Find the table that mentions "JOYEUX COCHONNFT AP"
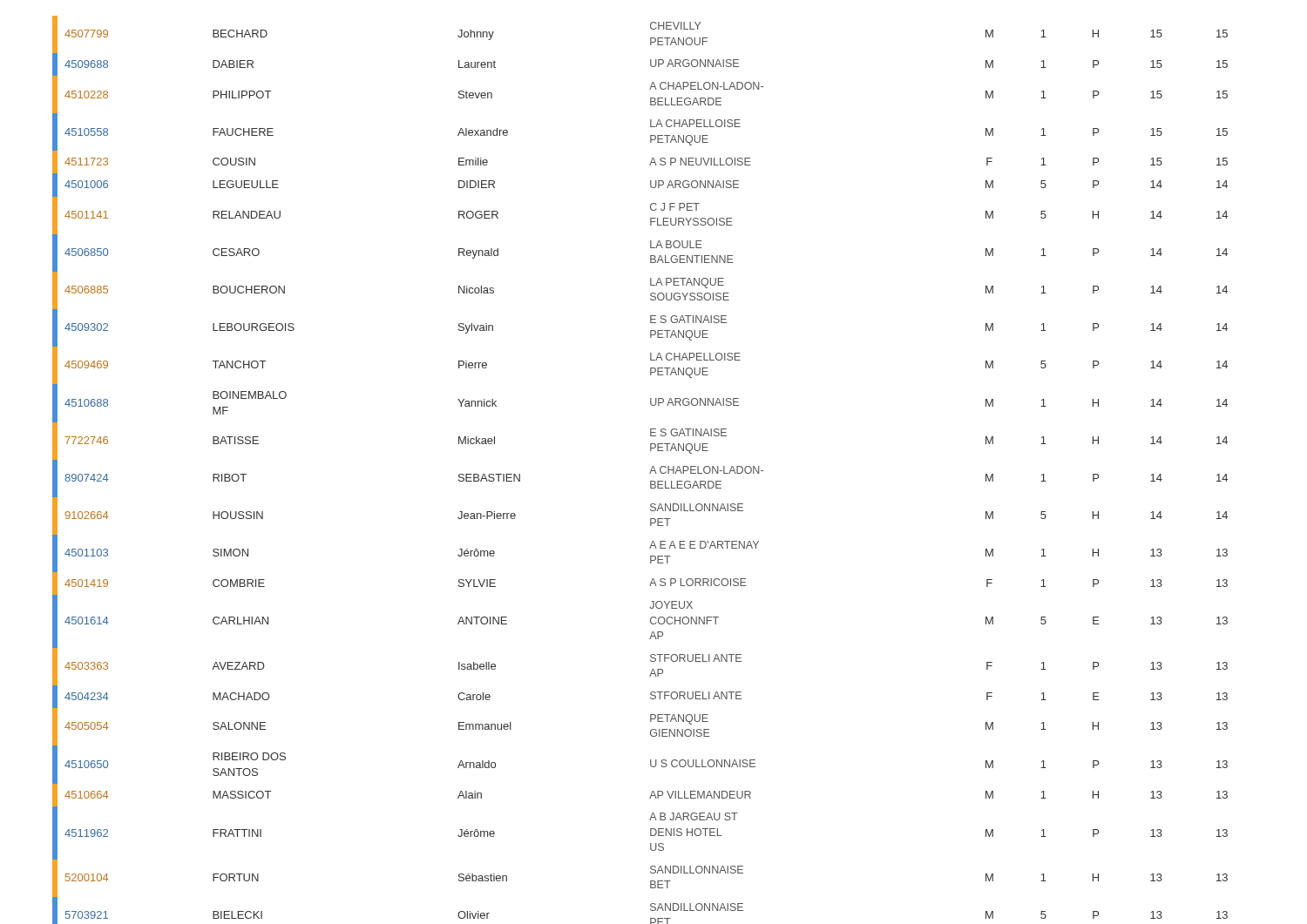 [x=654, y=470]
